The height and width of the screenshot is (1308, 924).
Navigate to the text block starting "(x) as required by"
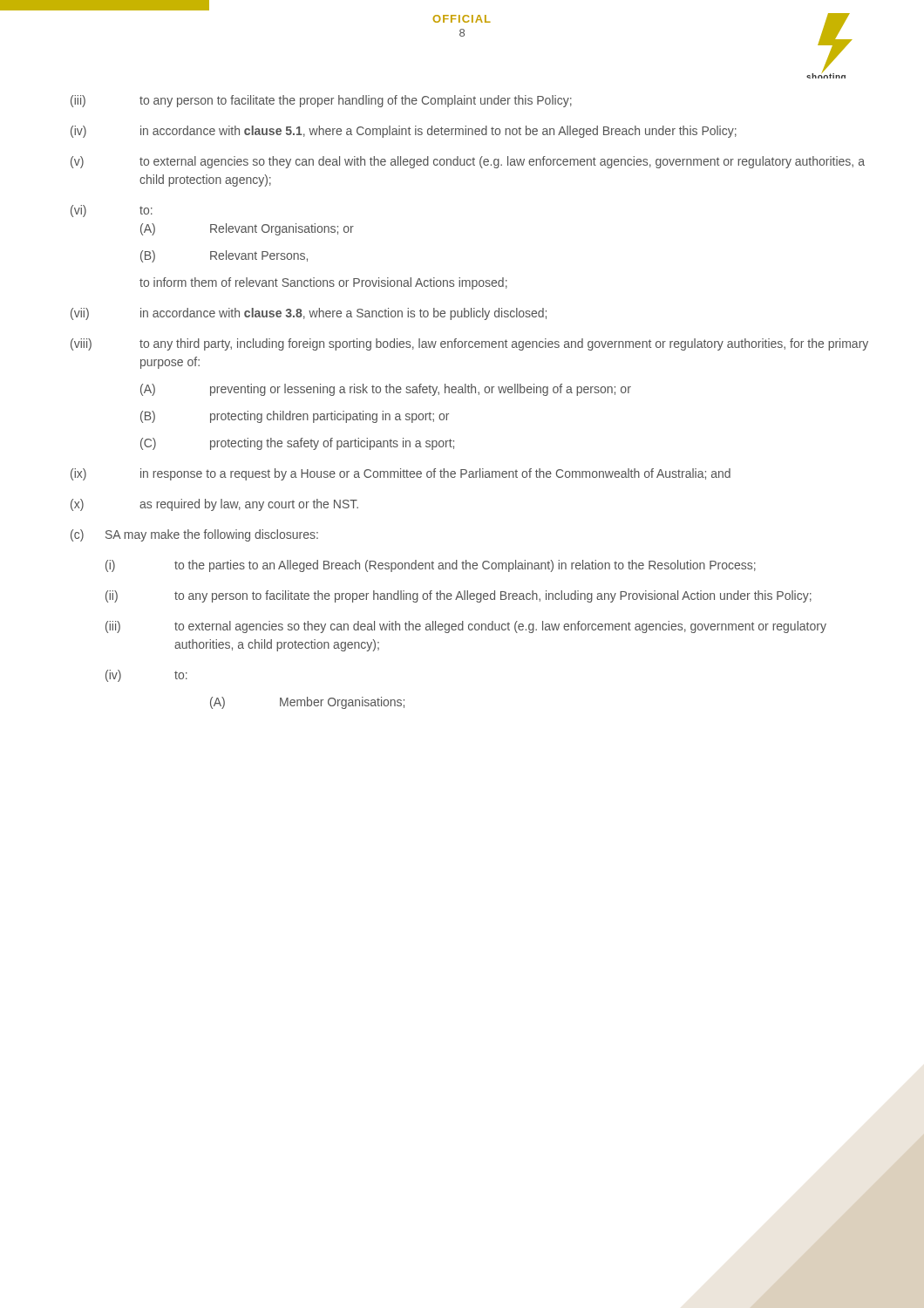(x=214, y=505)
